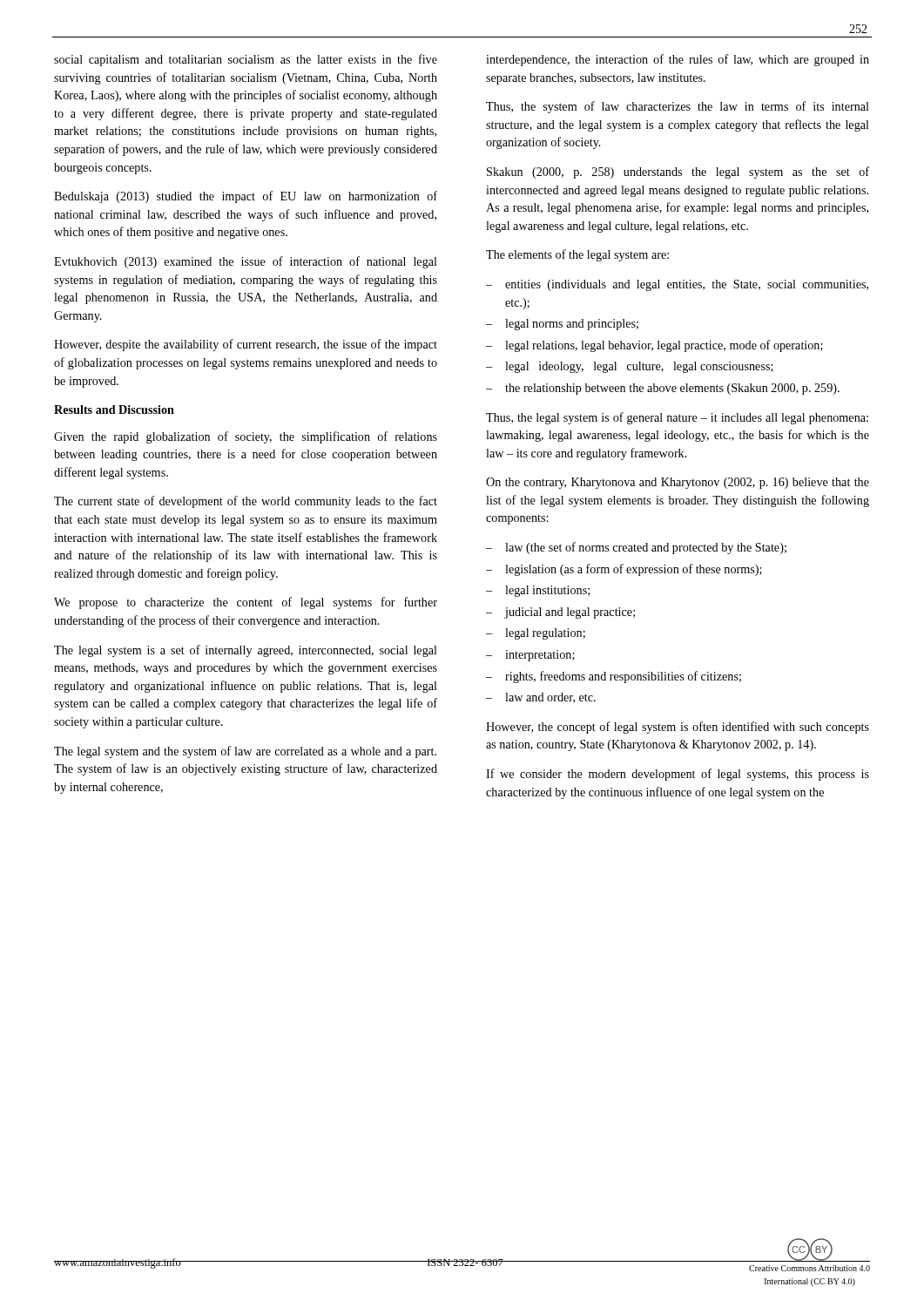Point to the passage starting "– legal institutions;"

(x=538, y=591)
